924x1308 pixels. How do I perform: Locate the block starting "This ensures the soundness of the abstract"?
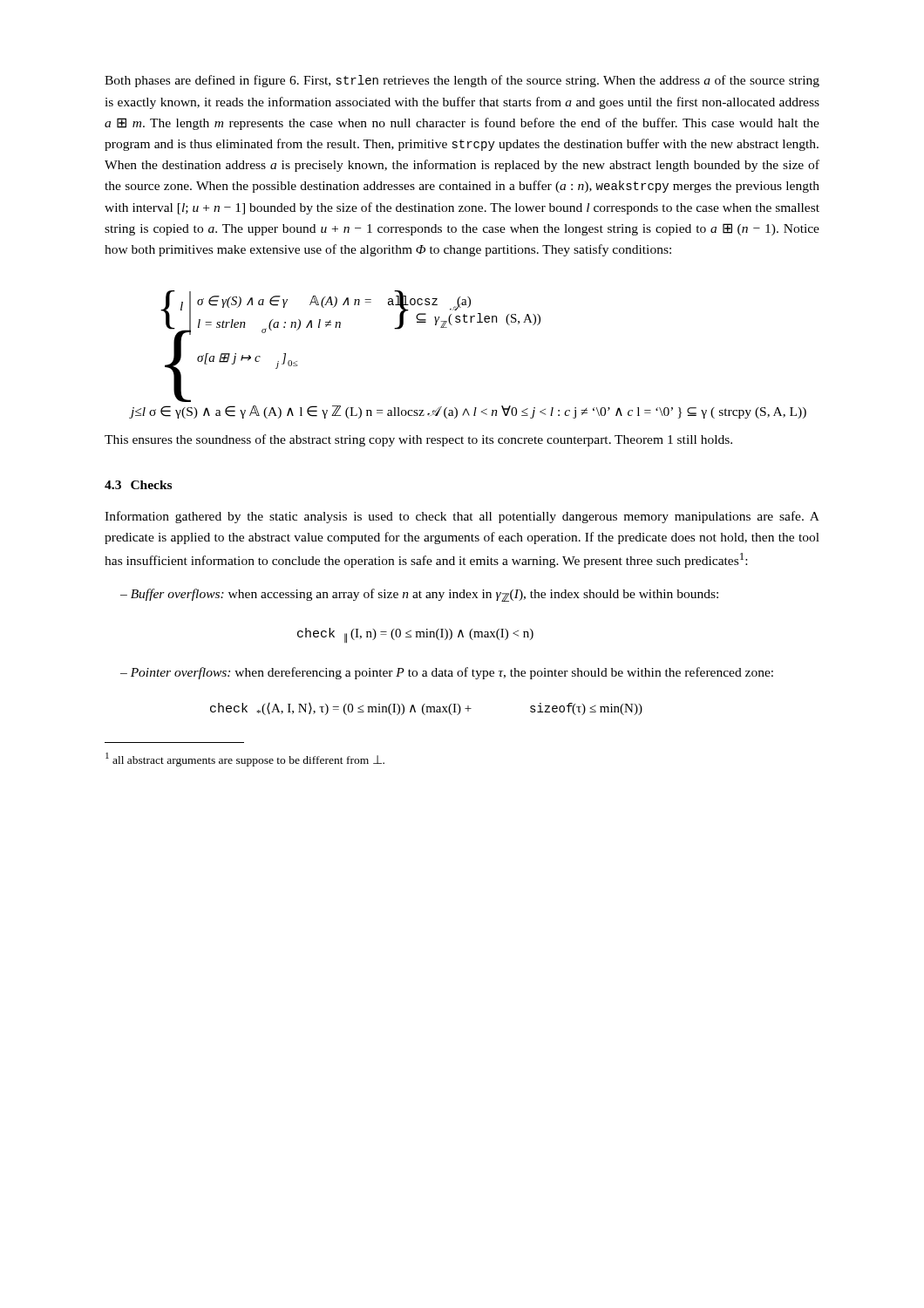tap(419, 439)
